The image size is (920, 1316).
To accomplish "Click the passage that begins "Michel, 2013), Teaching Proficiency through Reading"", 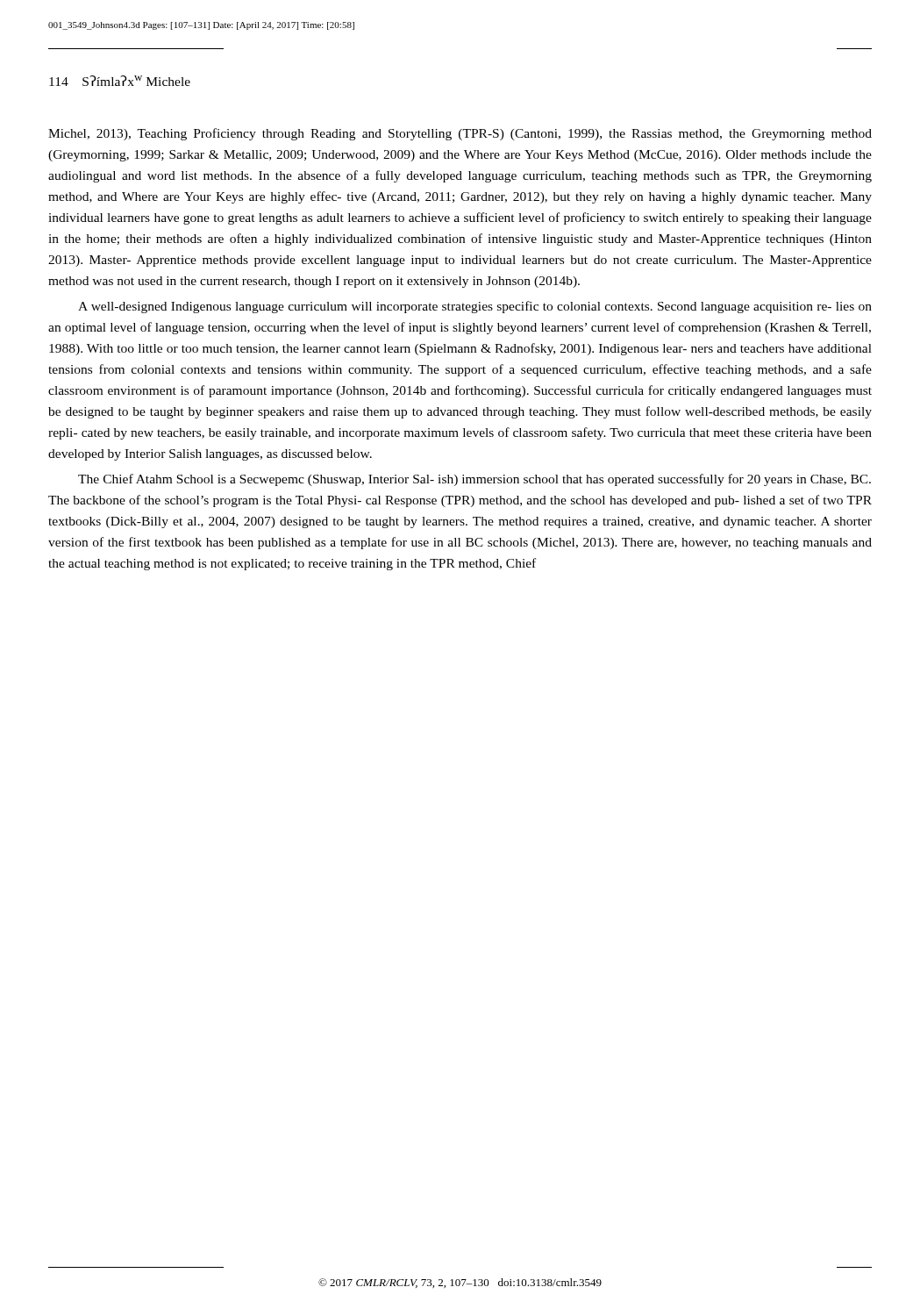I will (x=460, y=207).
